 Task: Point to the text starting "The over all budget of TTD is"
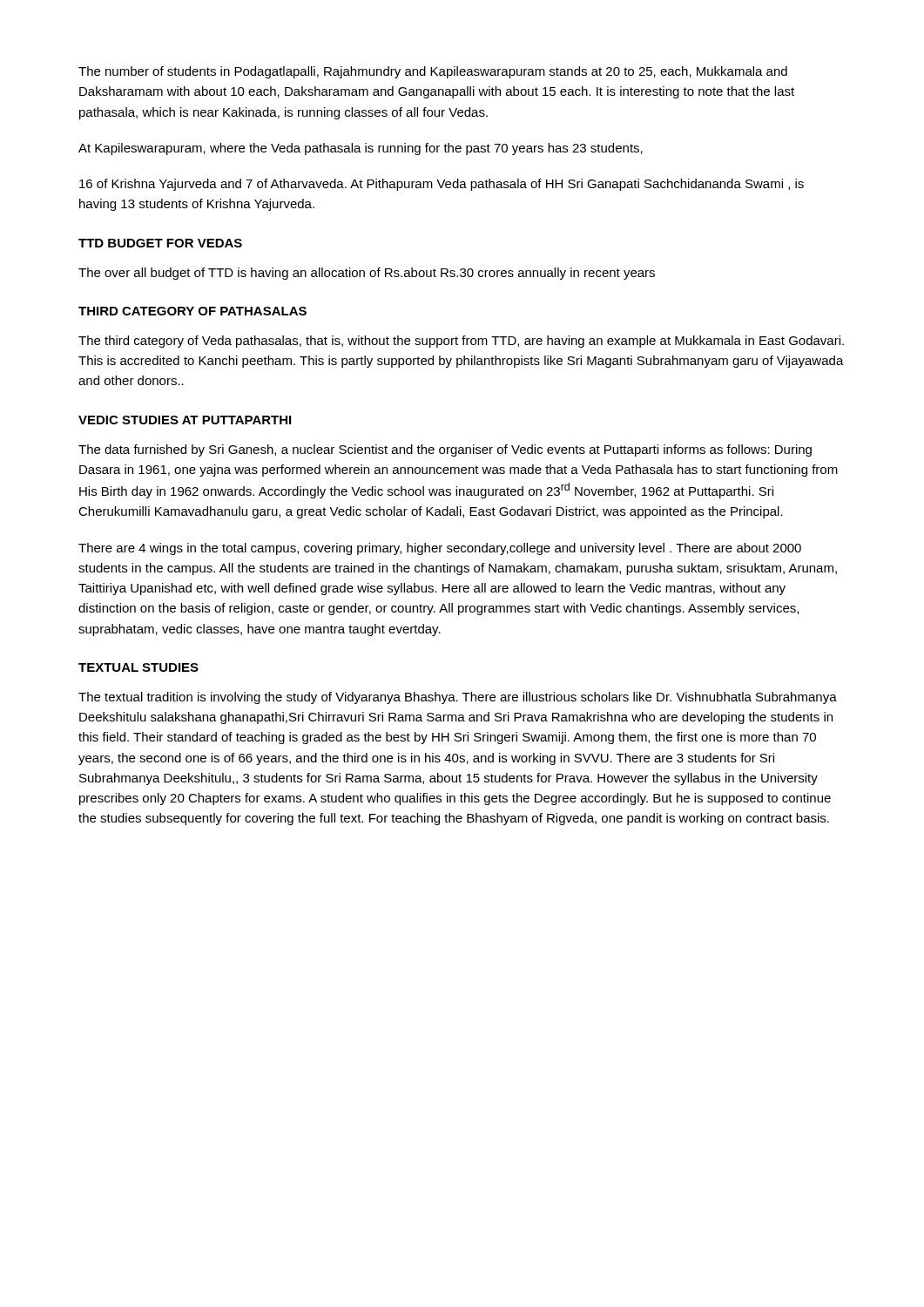click(x=367, y=272)
